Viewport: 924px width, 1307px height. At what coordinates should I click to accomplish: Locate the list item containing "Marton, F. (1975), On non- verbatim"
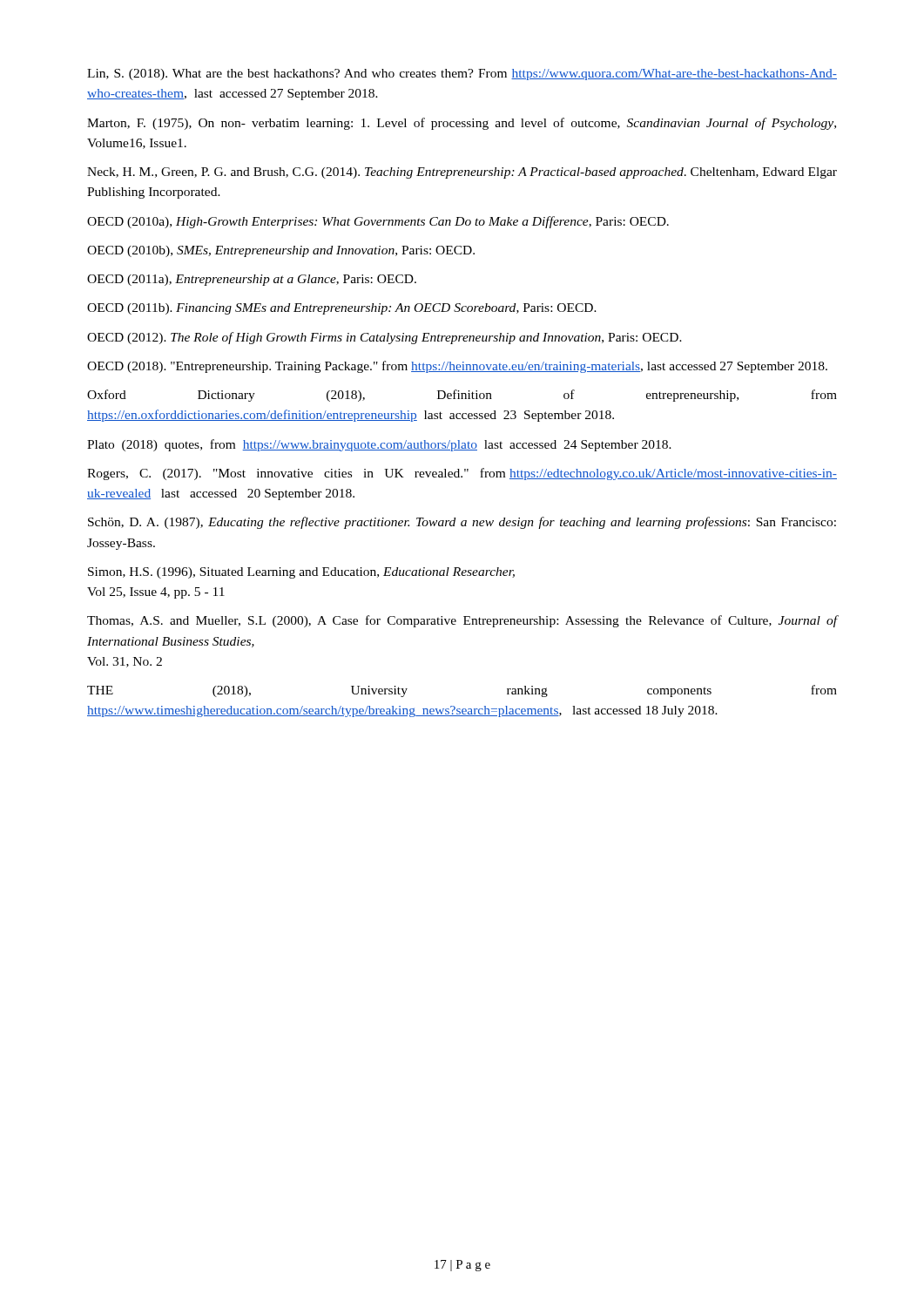(x=462, y=132)
